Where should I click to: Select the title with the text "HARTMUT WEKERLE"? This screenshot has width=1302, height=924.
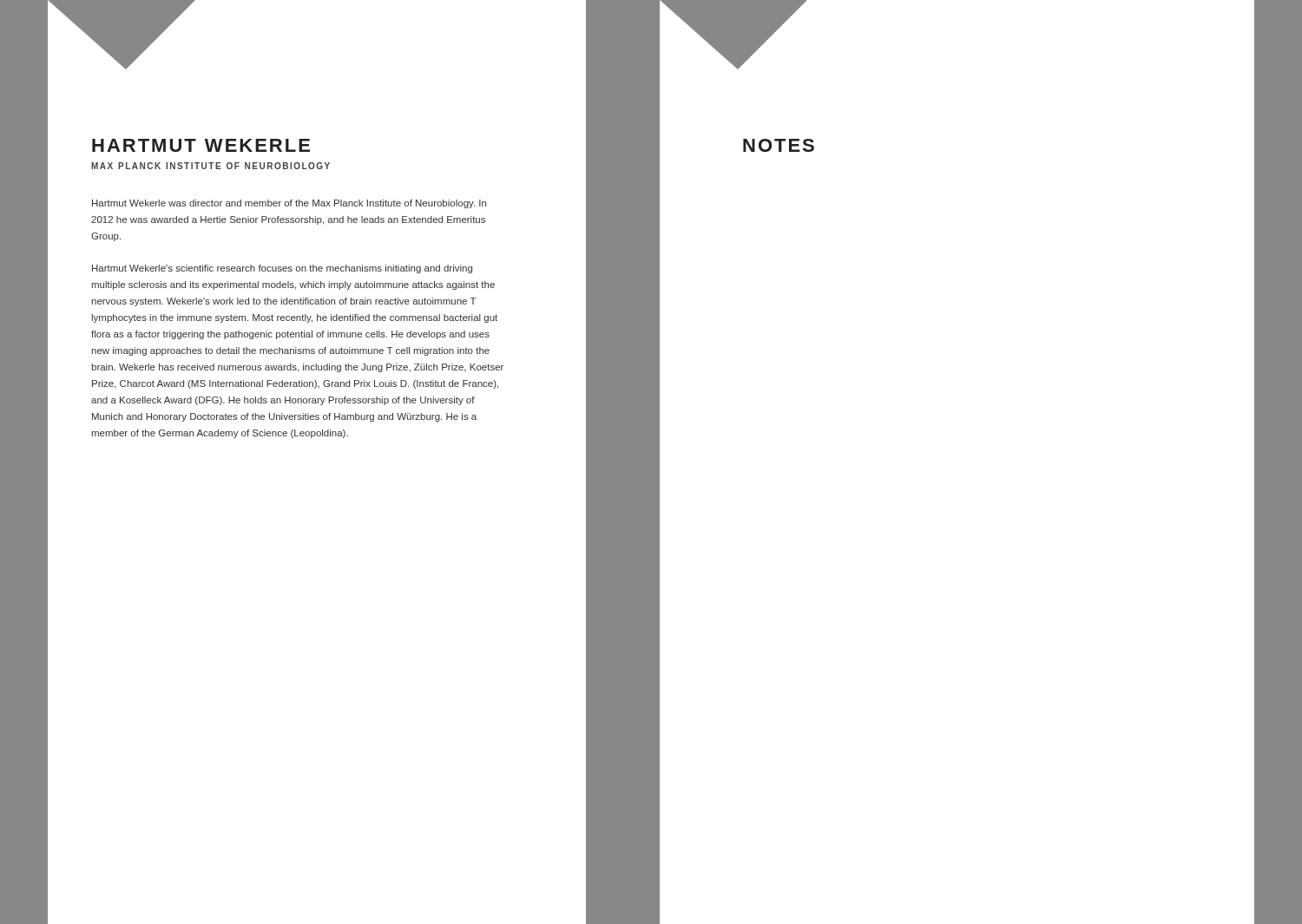tap(299, 146)
